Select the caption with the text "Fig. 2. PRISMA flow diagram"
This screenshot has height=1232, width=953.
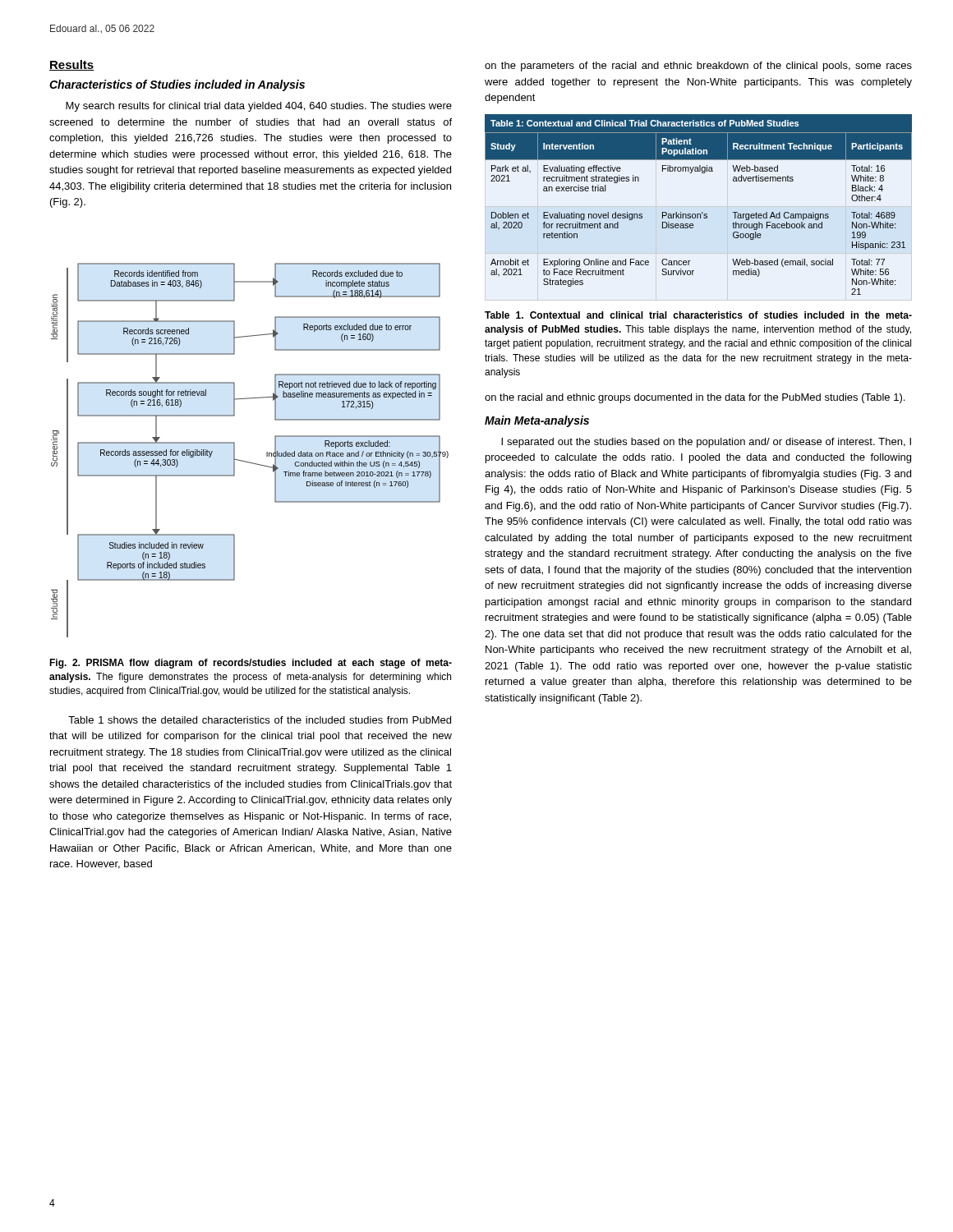point(251,677)
